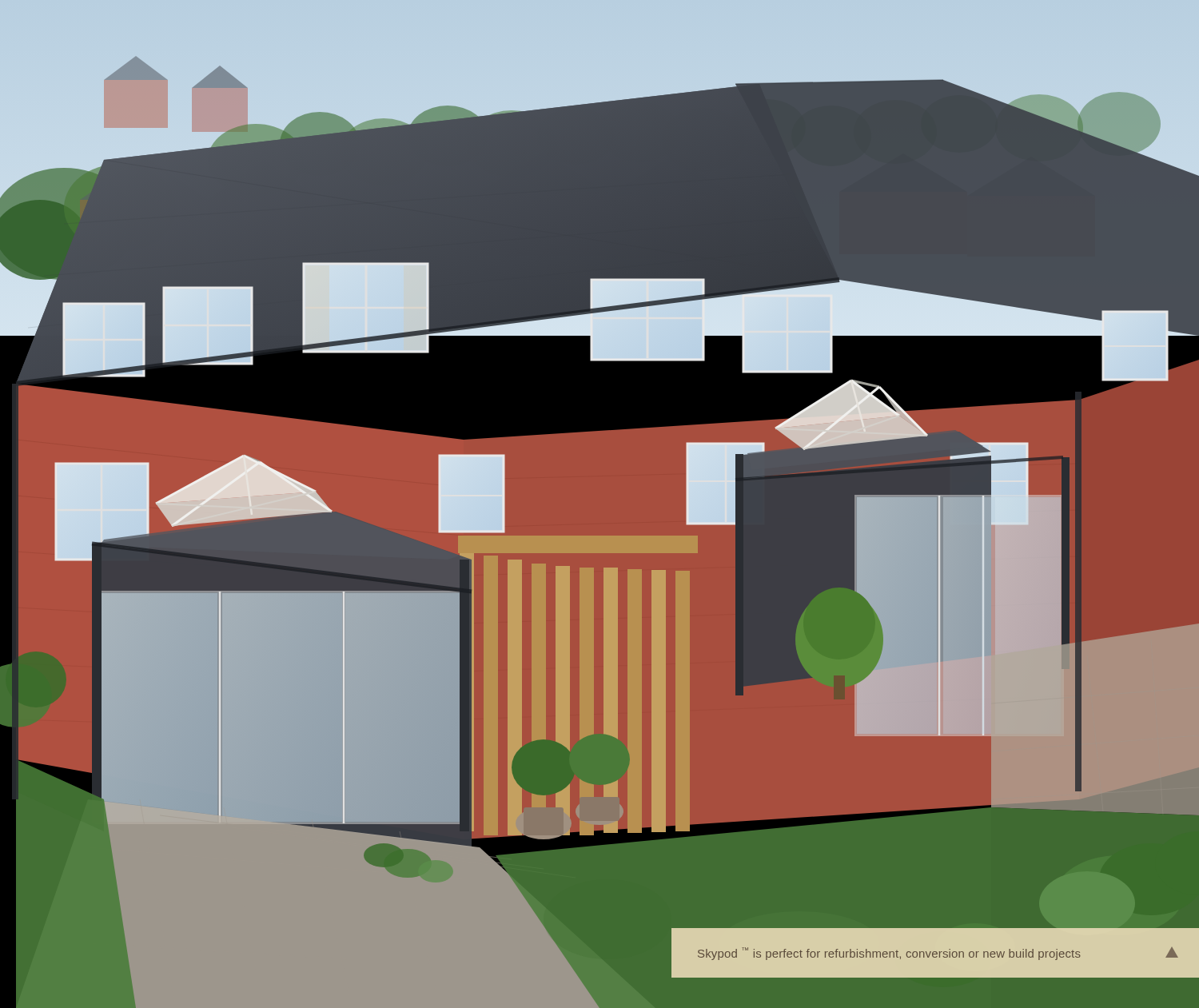Locate the photo
1199x1008 pixels.
(600, 504)
